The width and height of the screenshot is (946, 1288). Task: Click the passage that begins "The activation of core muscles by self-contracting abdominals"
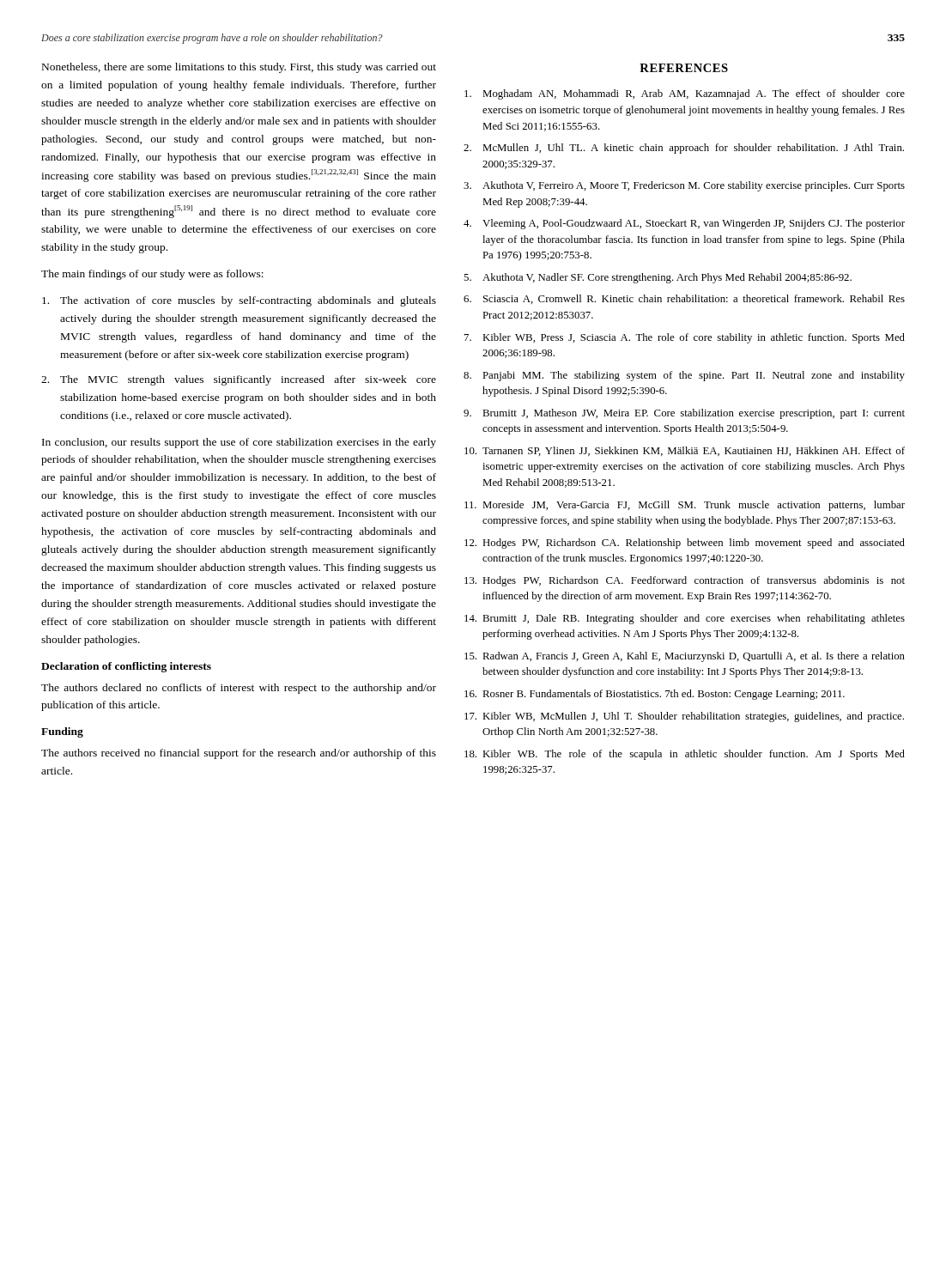point(239,328)
